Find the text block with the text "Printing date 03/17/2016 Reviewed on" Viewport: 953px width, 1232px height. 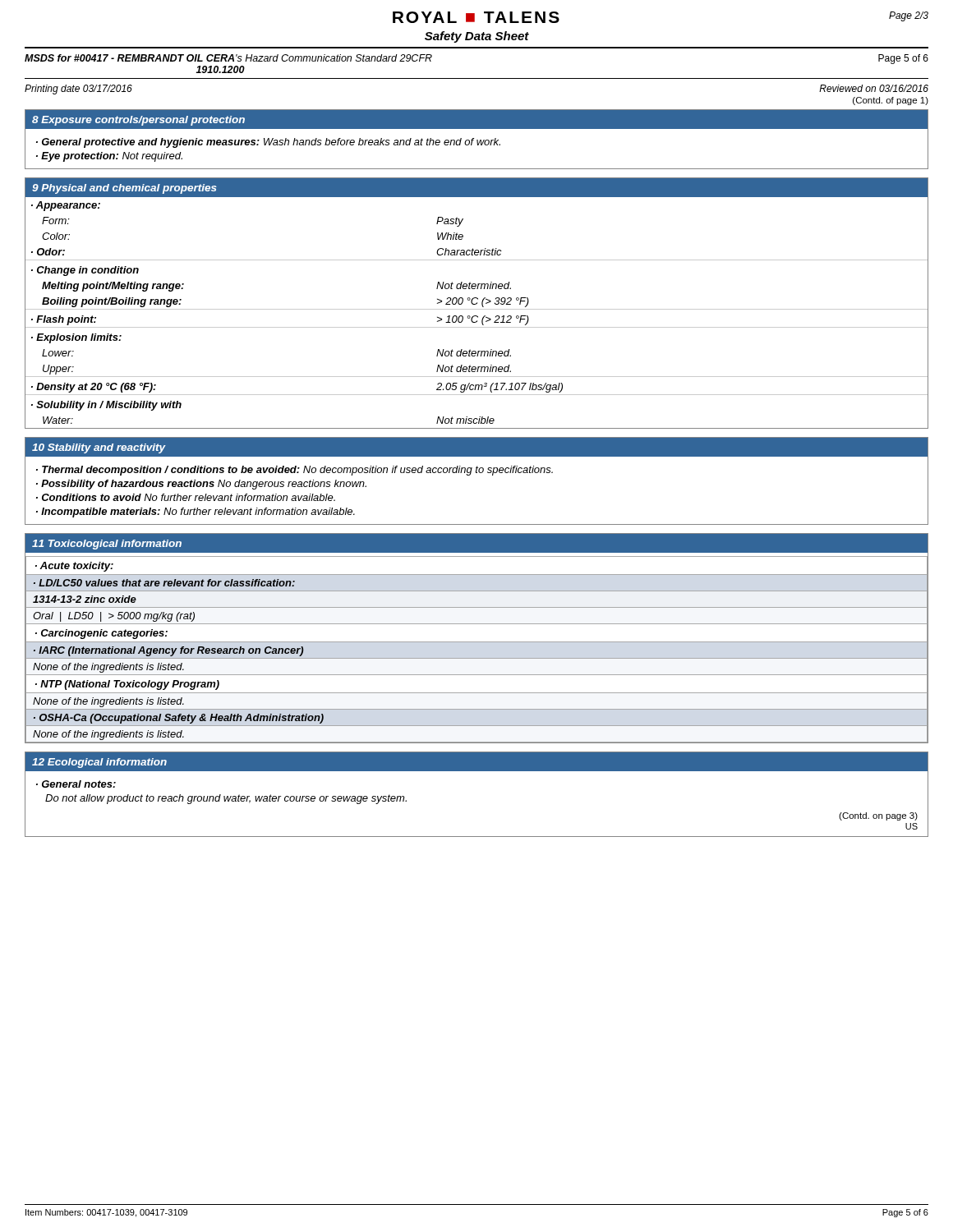(476, 89)
